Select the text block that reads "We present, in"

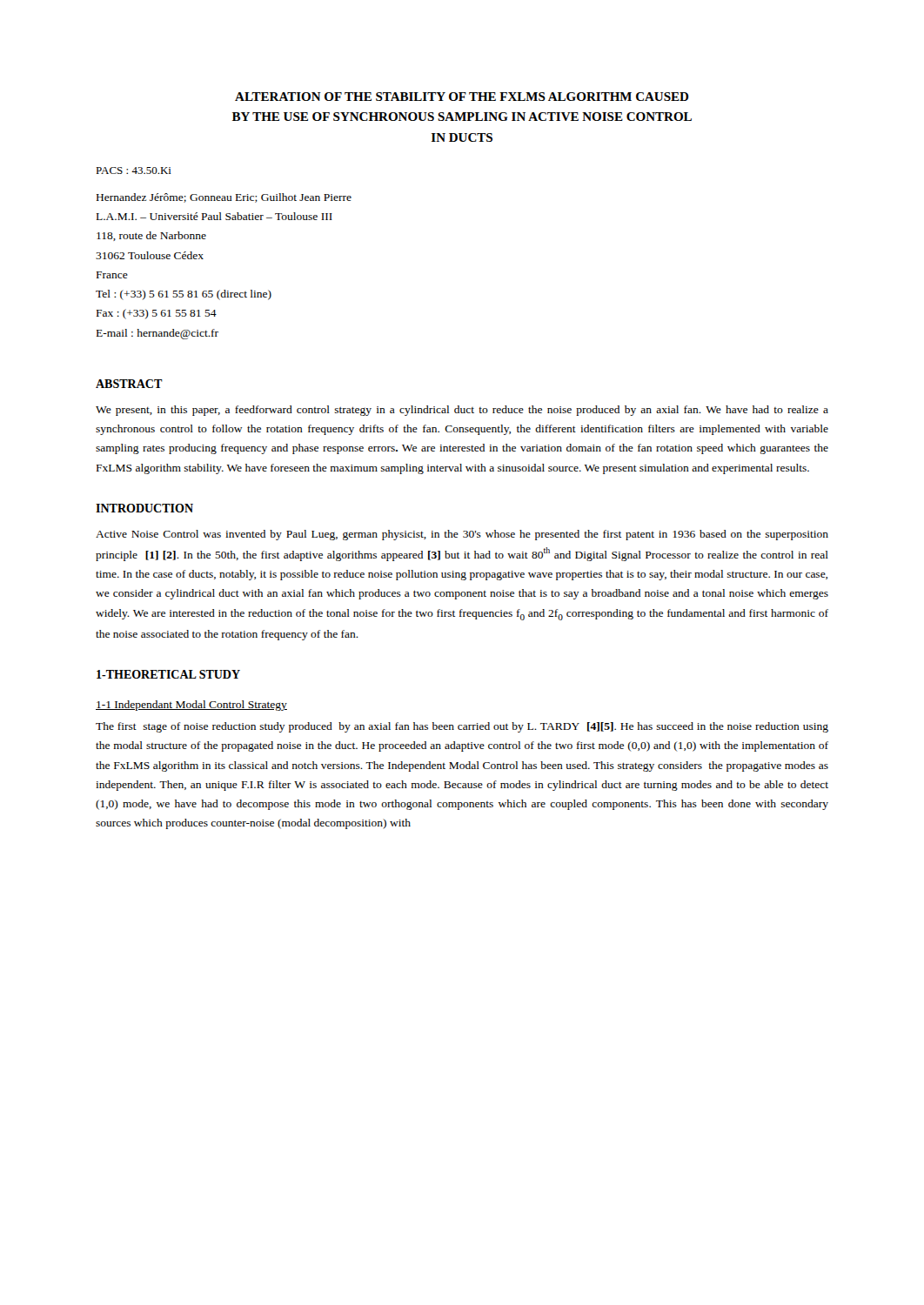point(462,438)
